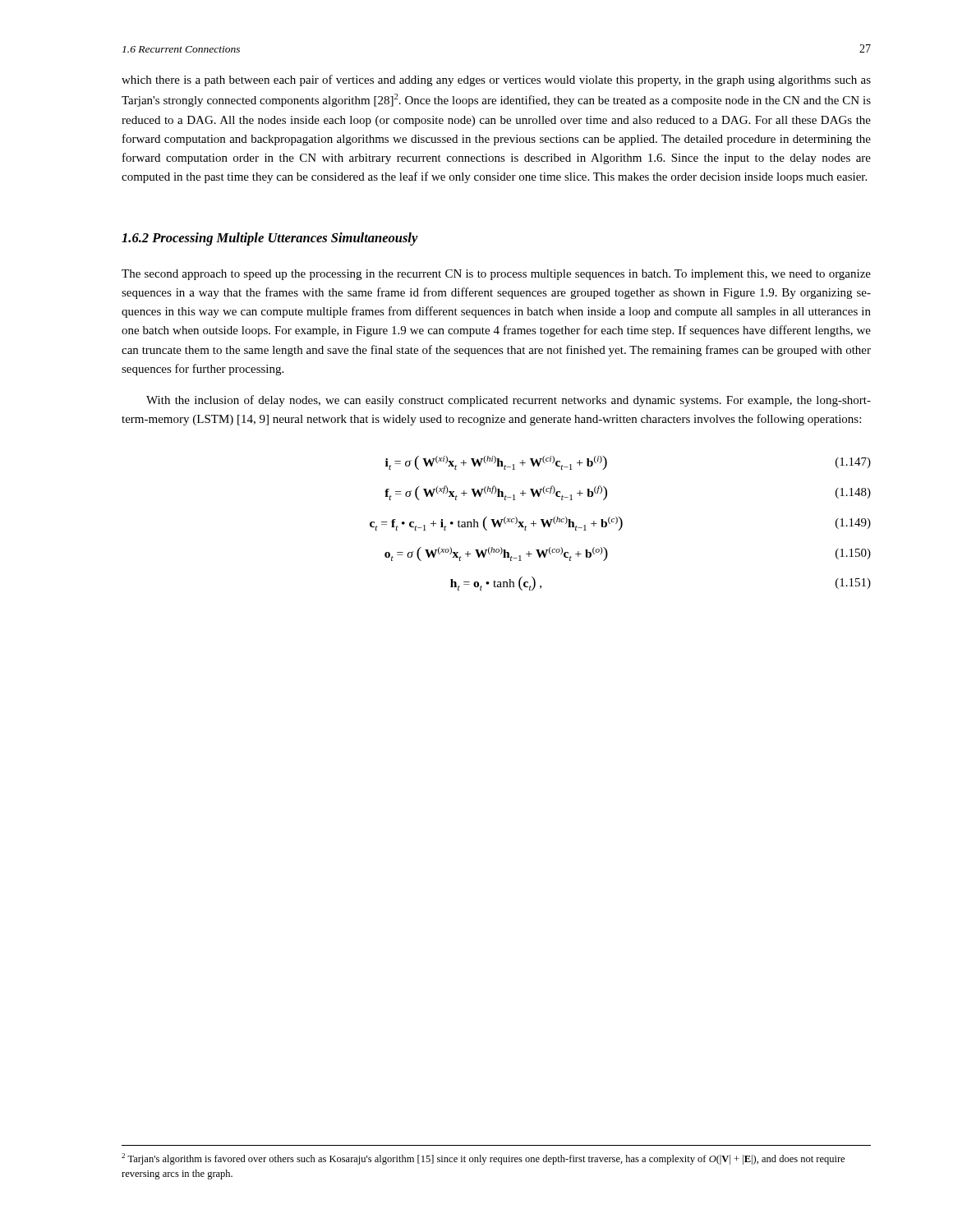Viewport: 953px width, 1232px height.
Task: Find the text block containing "With the inclusion of delay nodes, we can"
Action: 496,410
